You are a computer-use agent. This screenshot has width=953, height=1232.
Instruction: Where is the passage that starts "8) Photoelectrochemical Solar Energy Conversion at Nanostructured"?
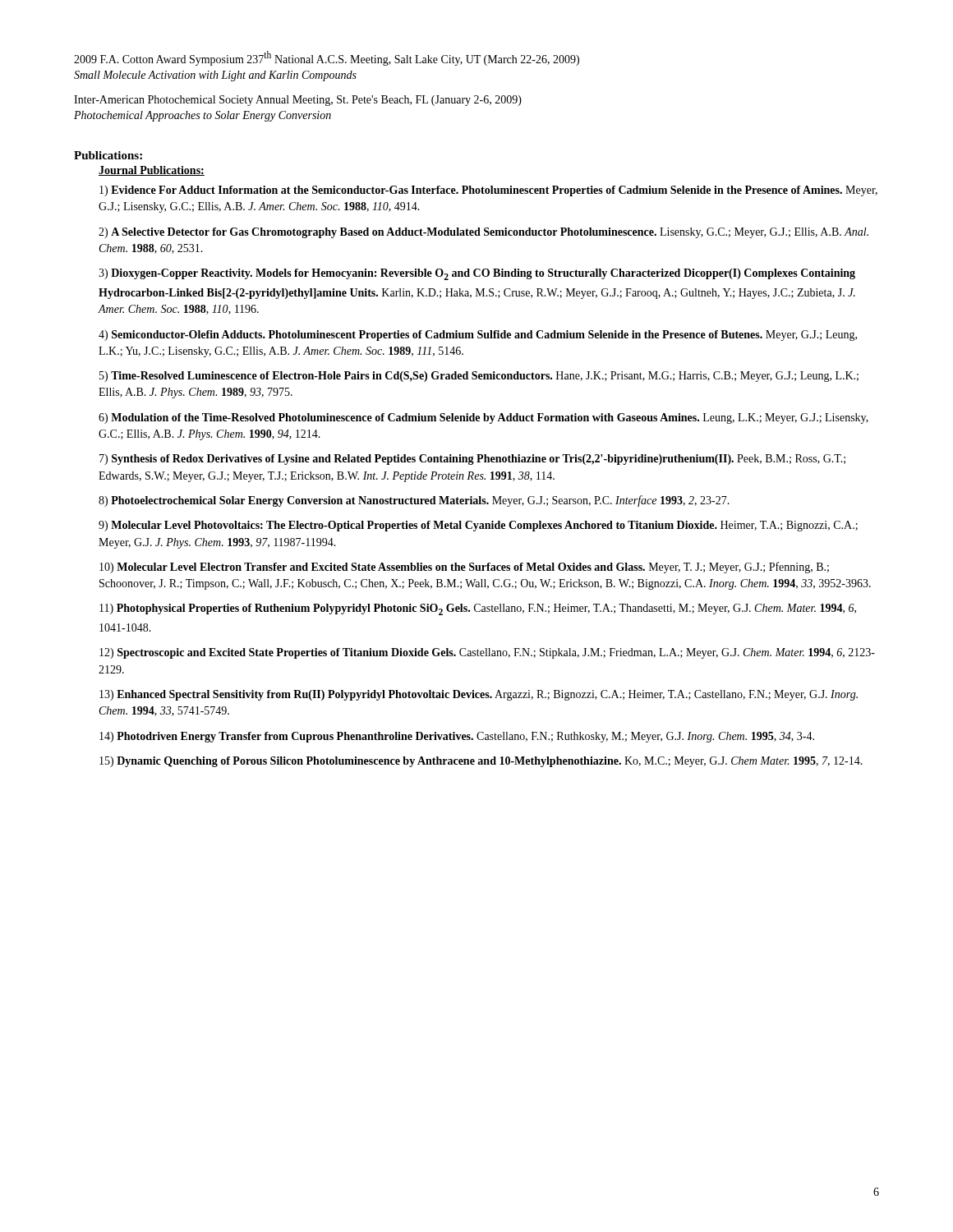point(414,501)
